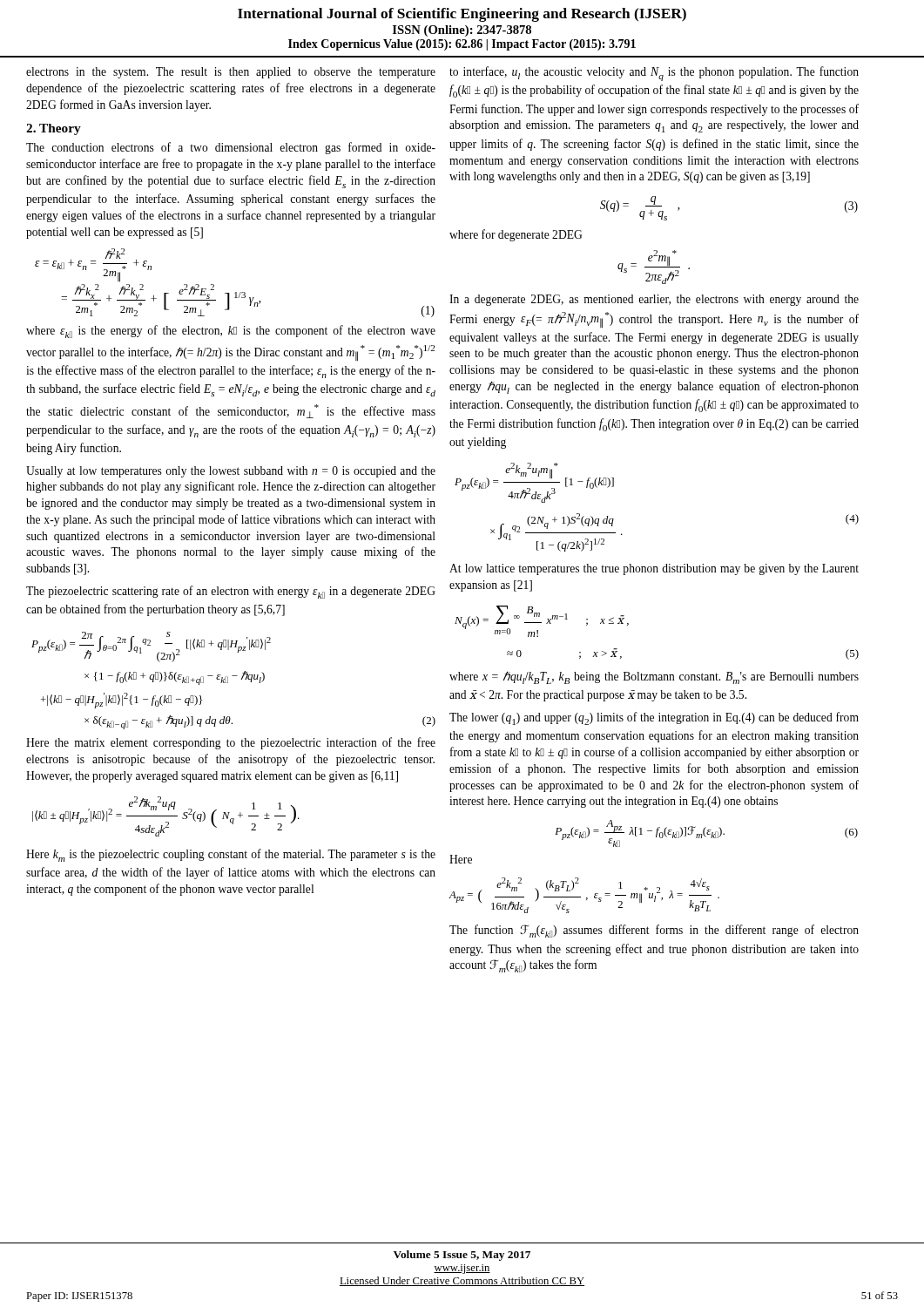The width and height of the screenshot is (924, 1307).
Task: Find the block on this page that starts "At low lattice temperatures the true phonon distribution"
Action: pos(654,577)
